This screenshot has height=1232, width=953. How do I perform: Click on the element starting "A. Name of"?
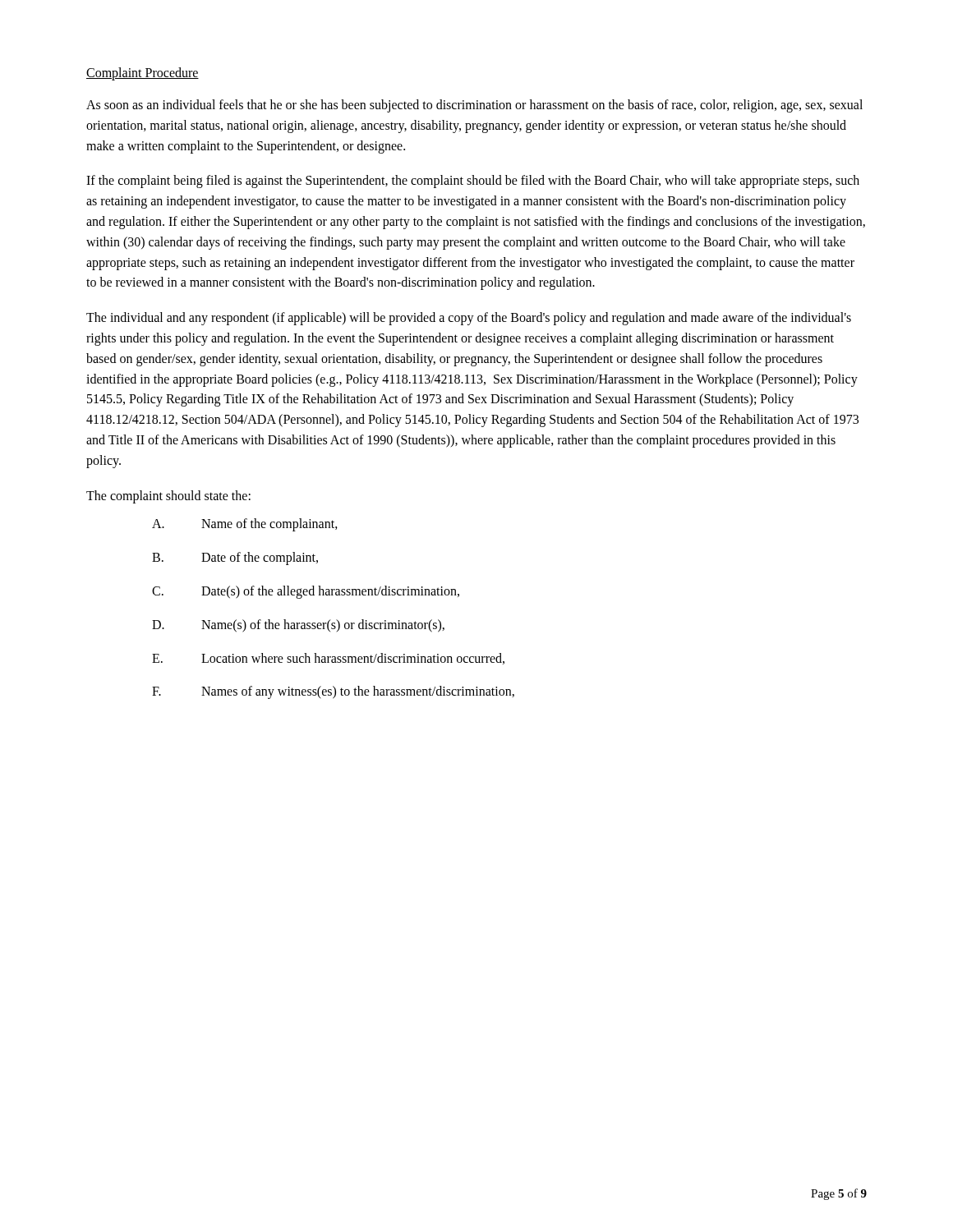click(245, 525)
